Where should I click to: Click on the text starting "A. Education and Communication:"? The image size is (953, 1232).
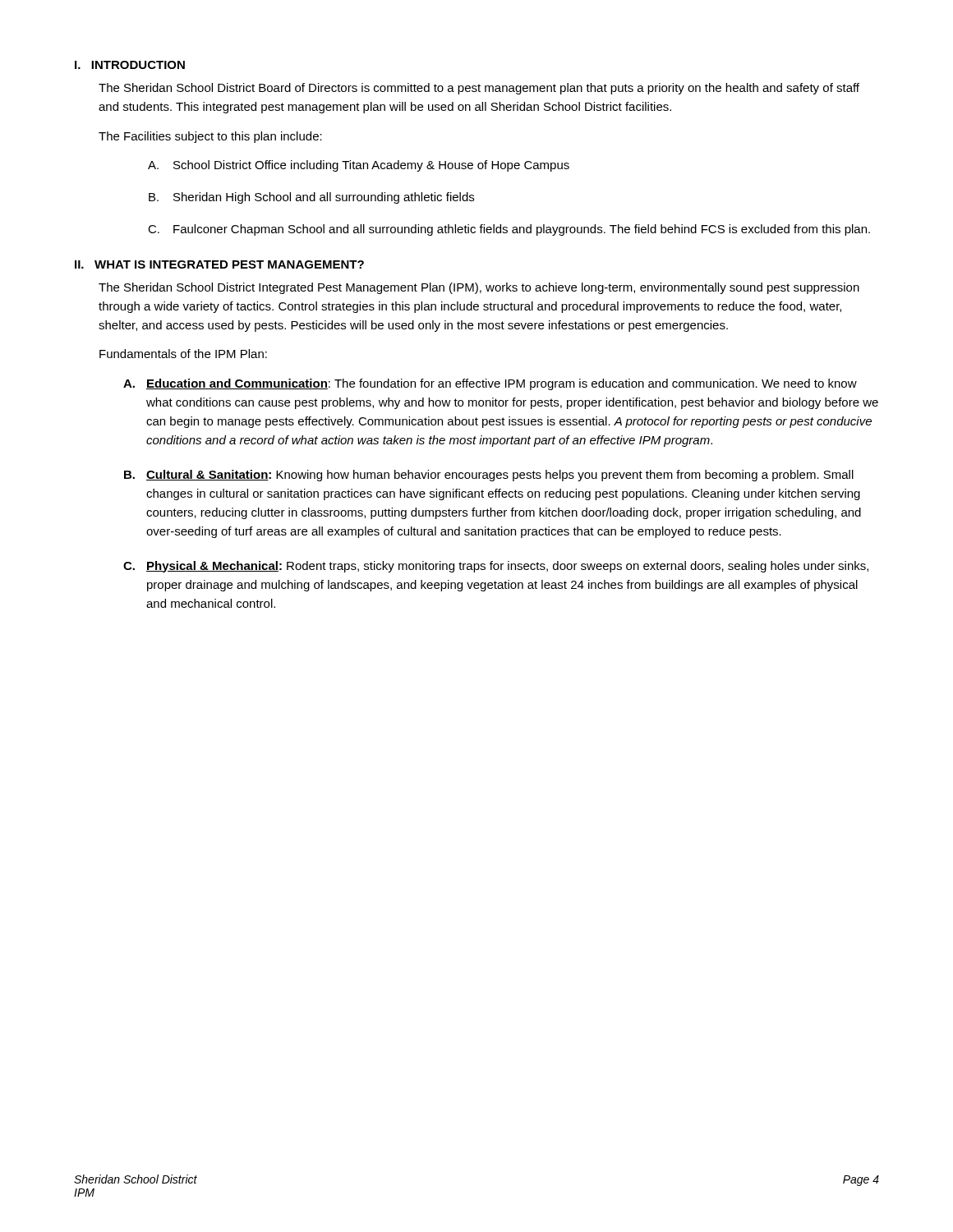point(501,411)
